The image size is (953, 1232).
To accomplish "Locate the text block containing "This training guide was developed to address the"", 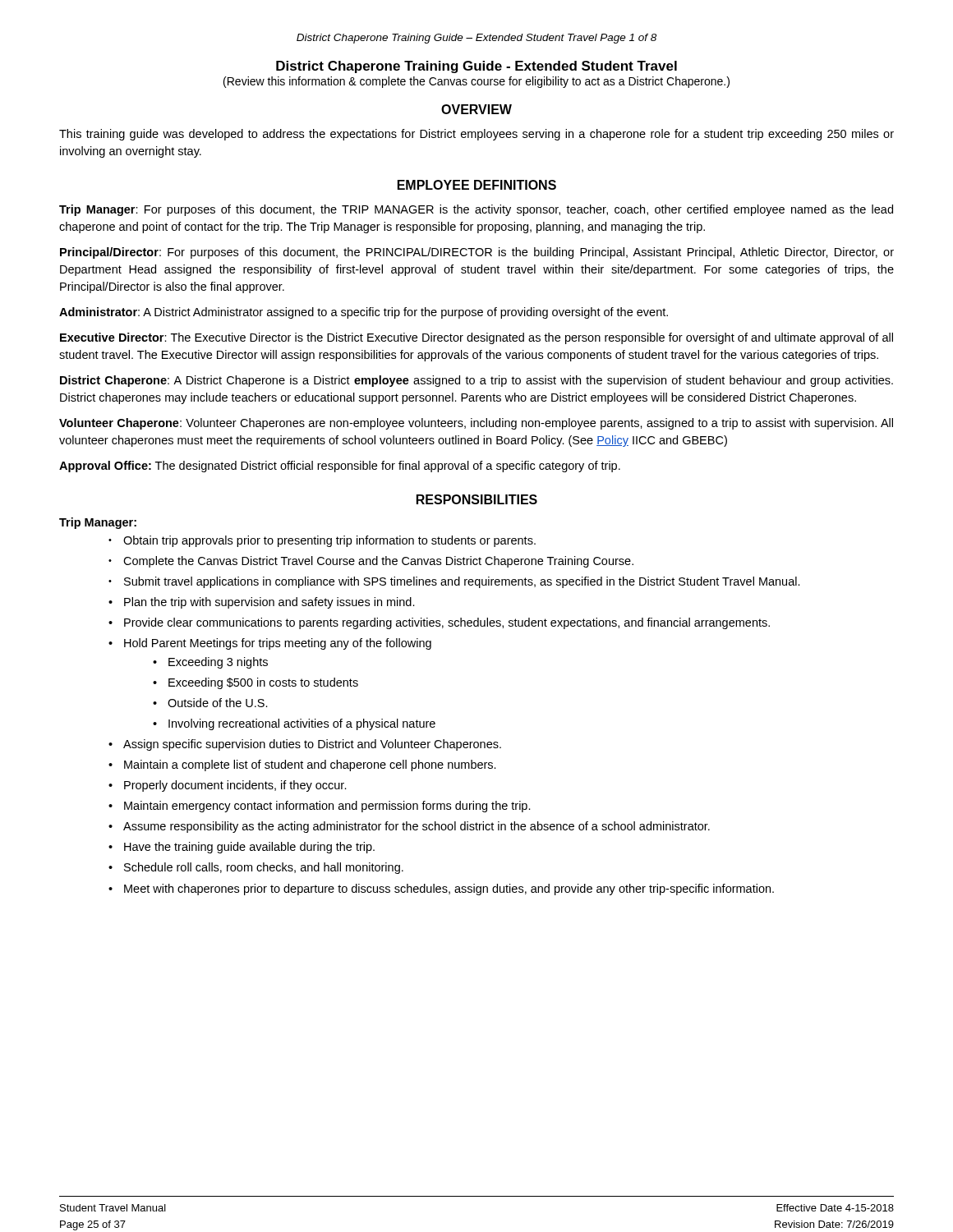I will [476, 142].
